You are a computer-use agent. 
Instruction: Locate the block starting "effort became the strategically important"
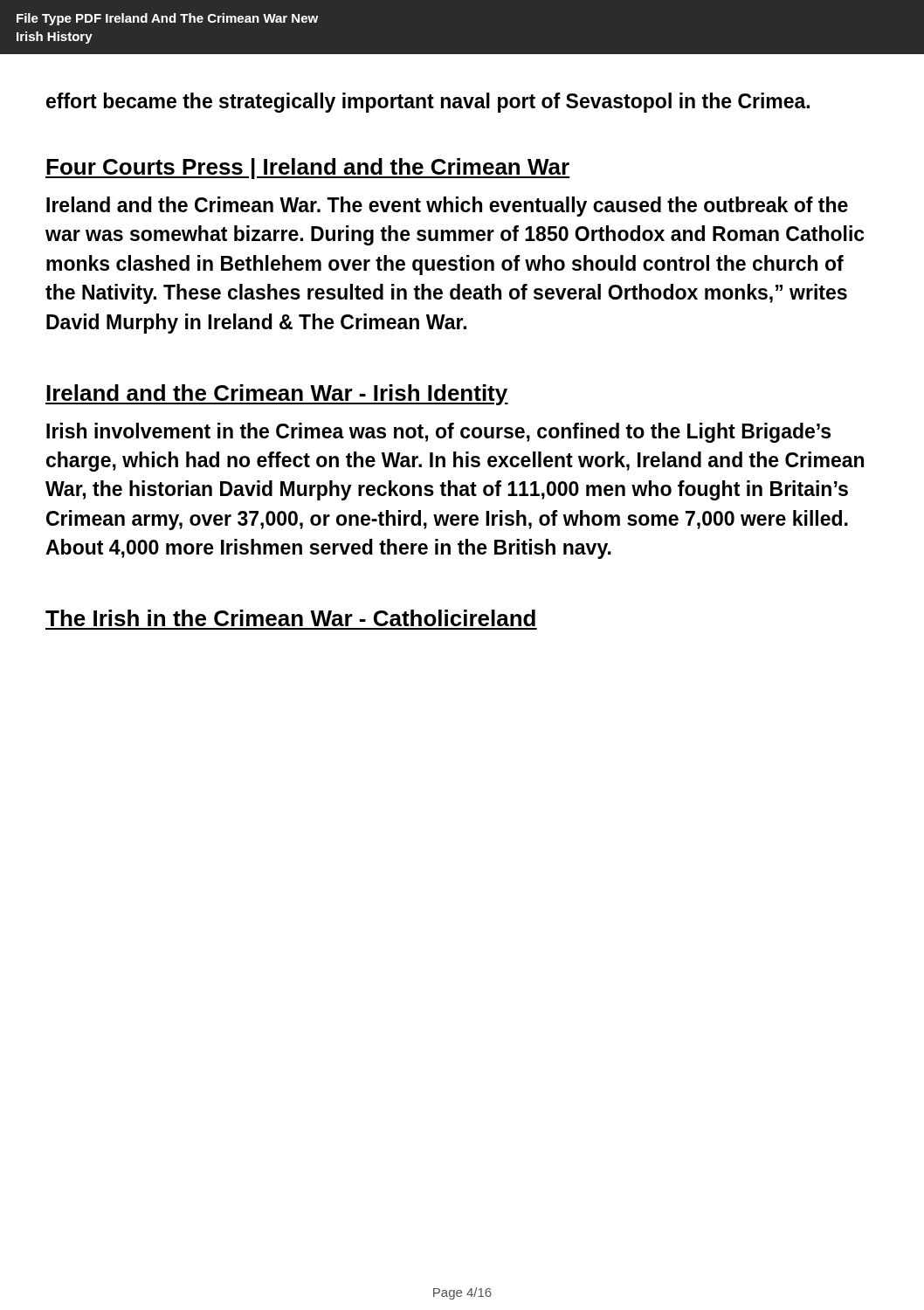(428, 101)
